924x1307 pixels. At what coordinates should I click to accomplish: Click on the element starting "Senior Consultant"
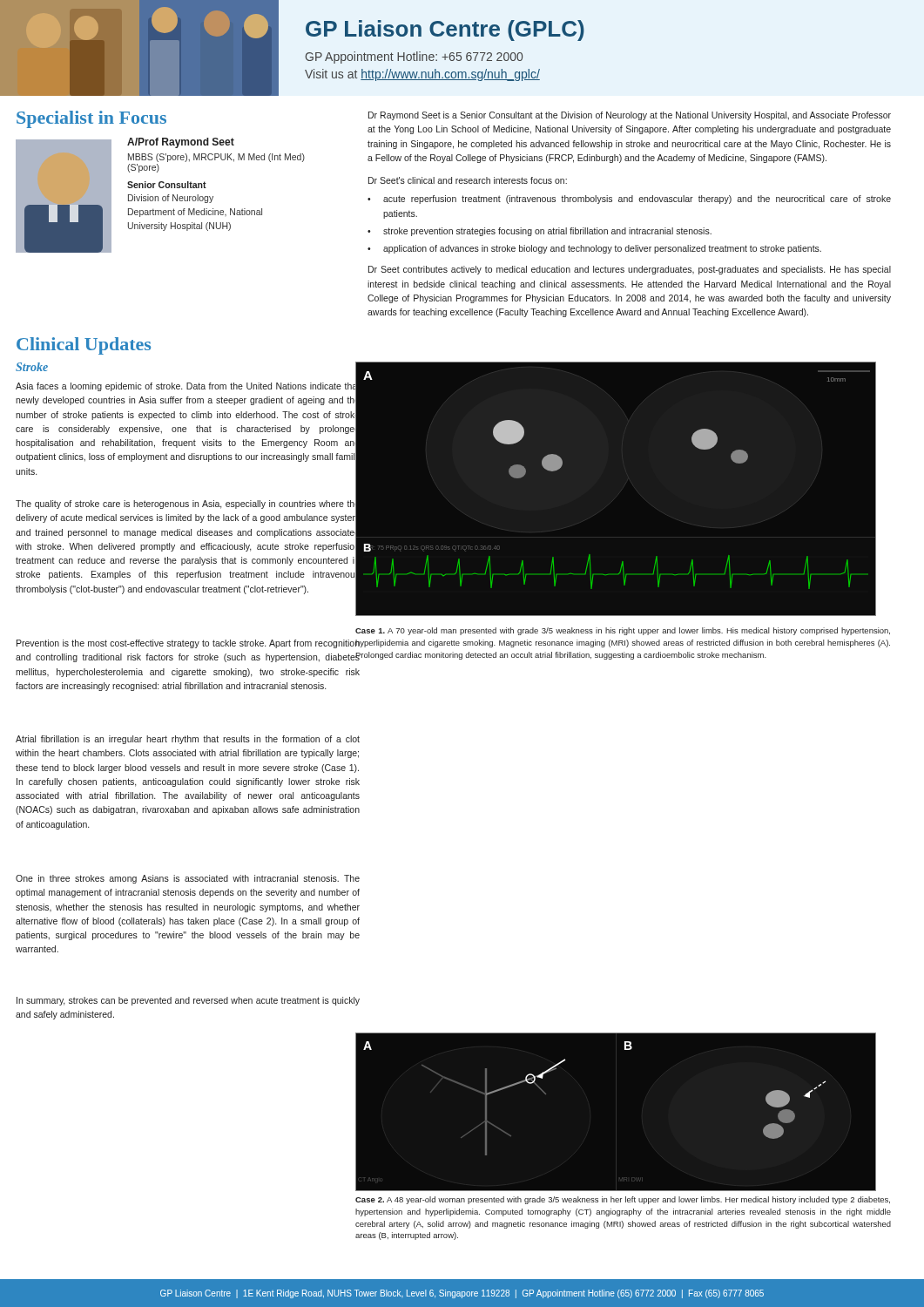[x=167, y=185]
